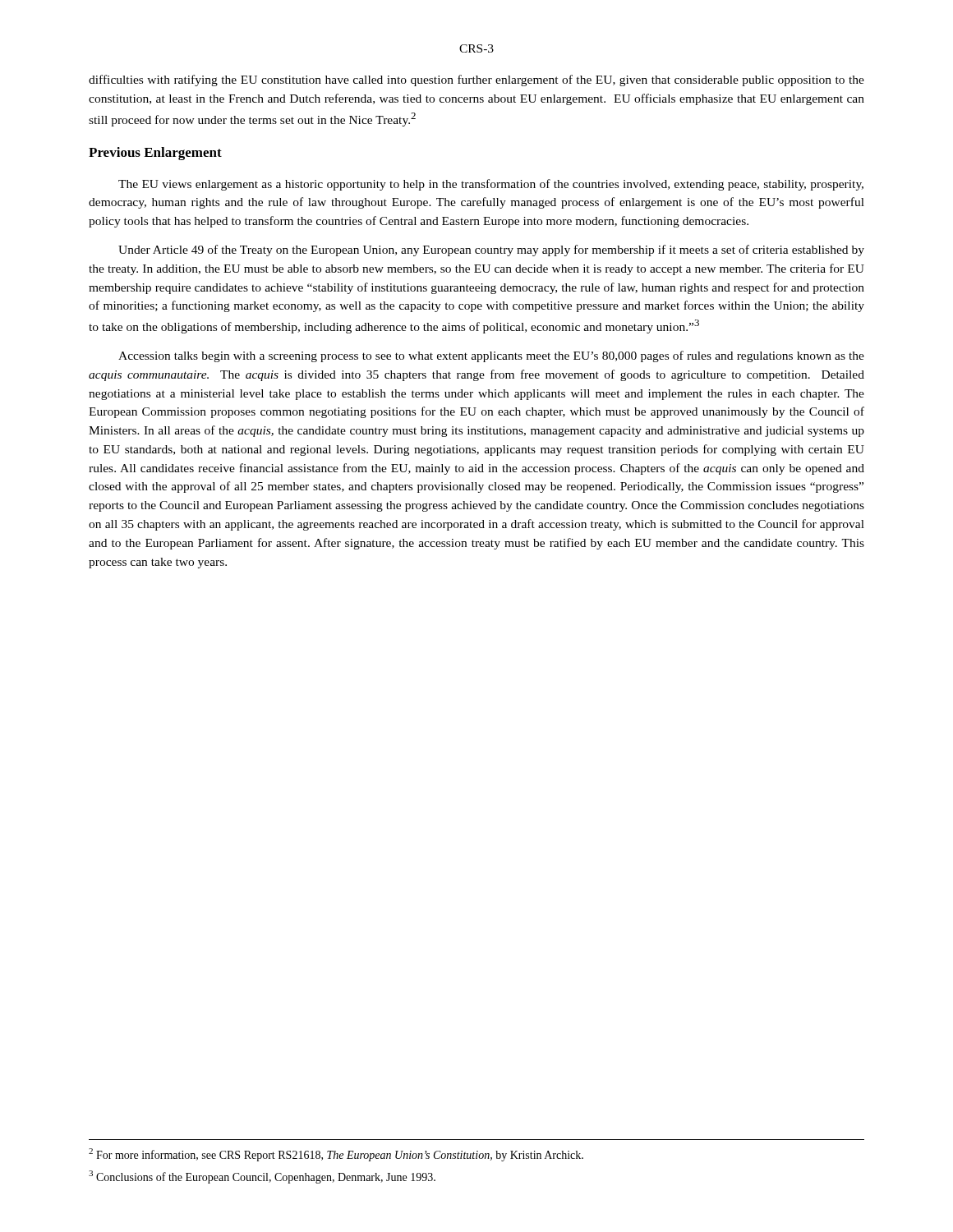Click the passage that begins "Under Article 49 of the Treaty on the"
The height and width of the screenshot is (1232, 953).
[x=476, y=289]
